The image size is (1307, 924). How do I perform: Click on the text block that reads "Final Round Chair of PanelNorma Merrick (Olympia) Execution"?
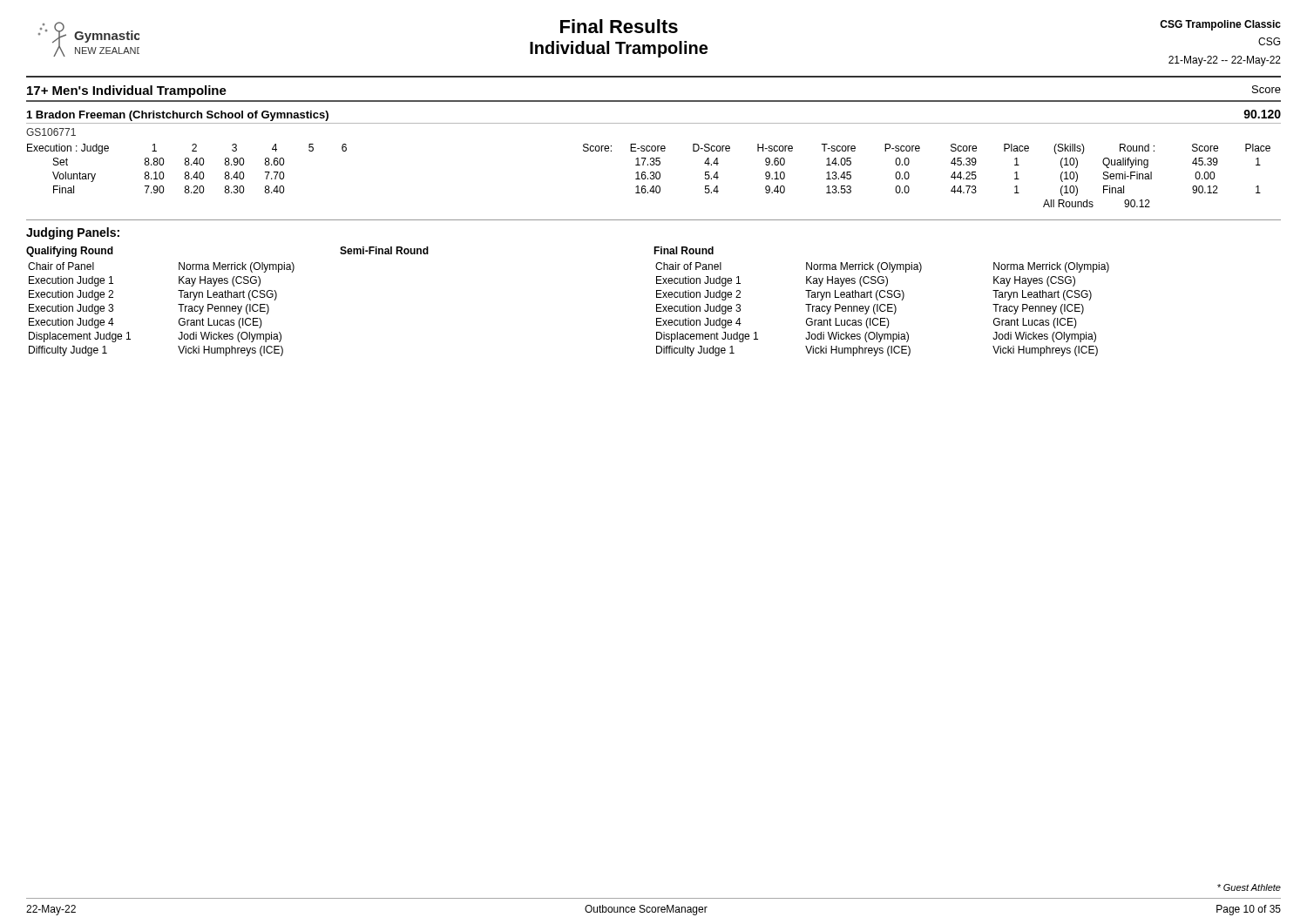coord(810,301)
